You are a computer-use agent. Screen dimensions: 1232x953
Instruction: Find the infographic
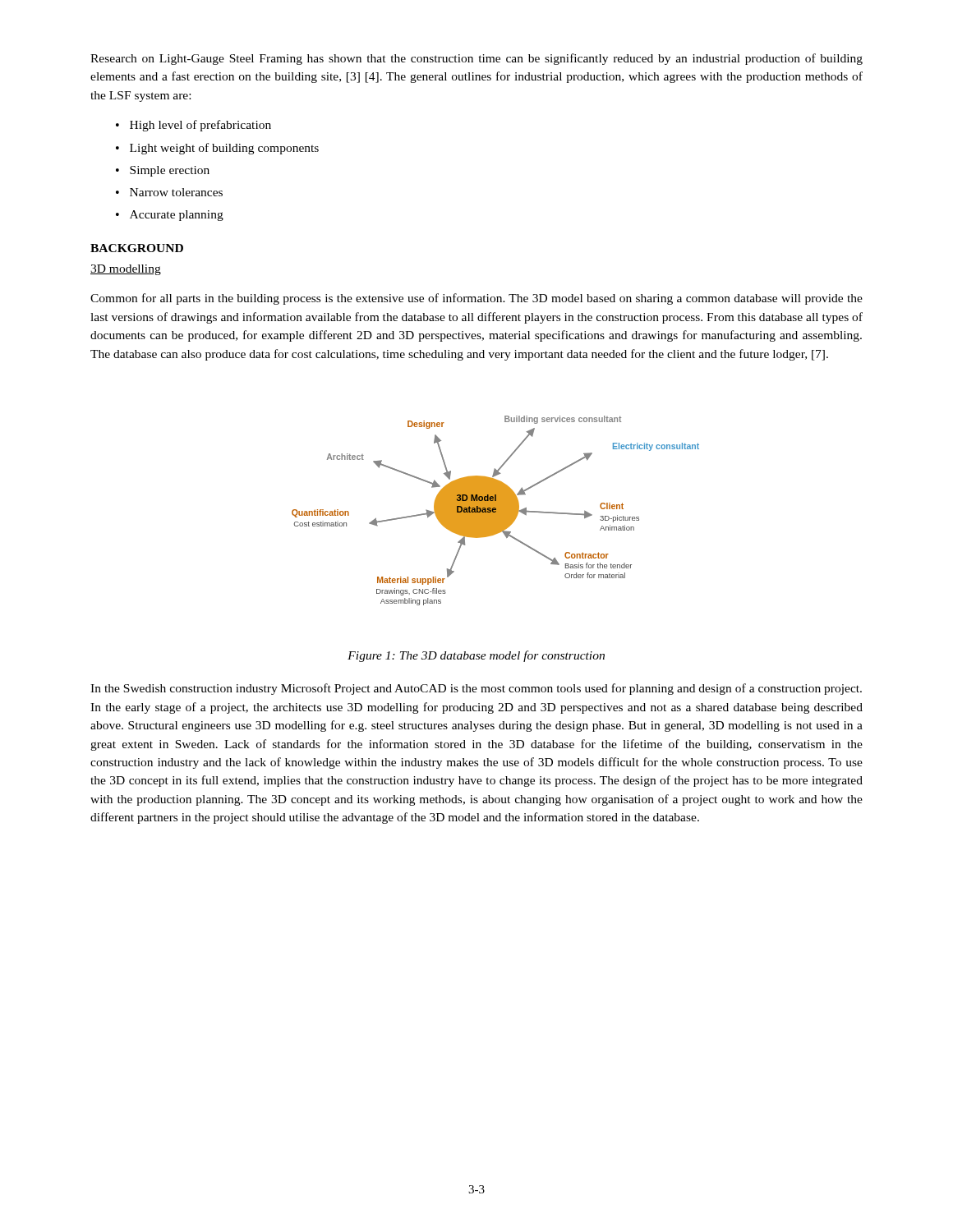476,510
